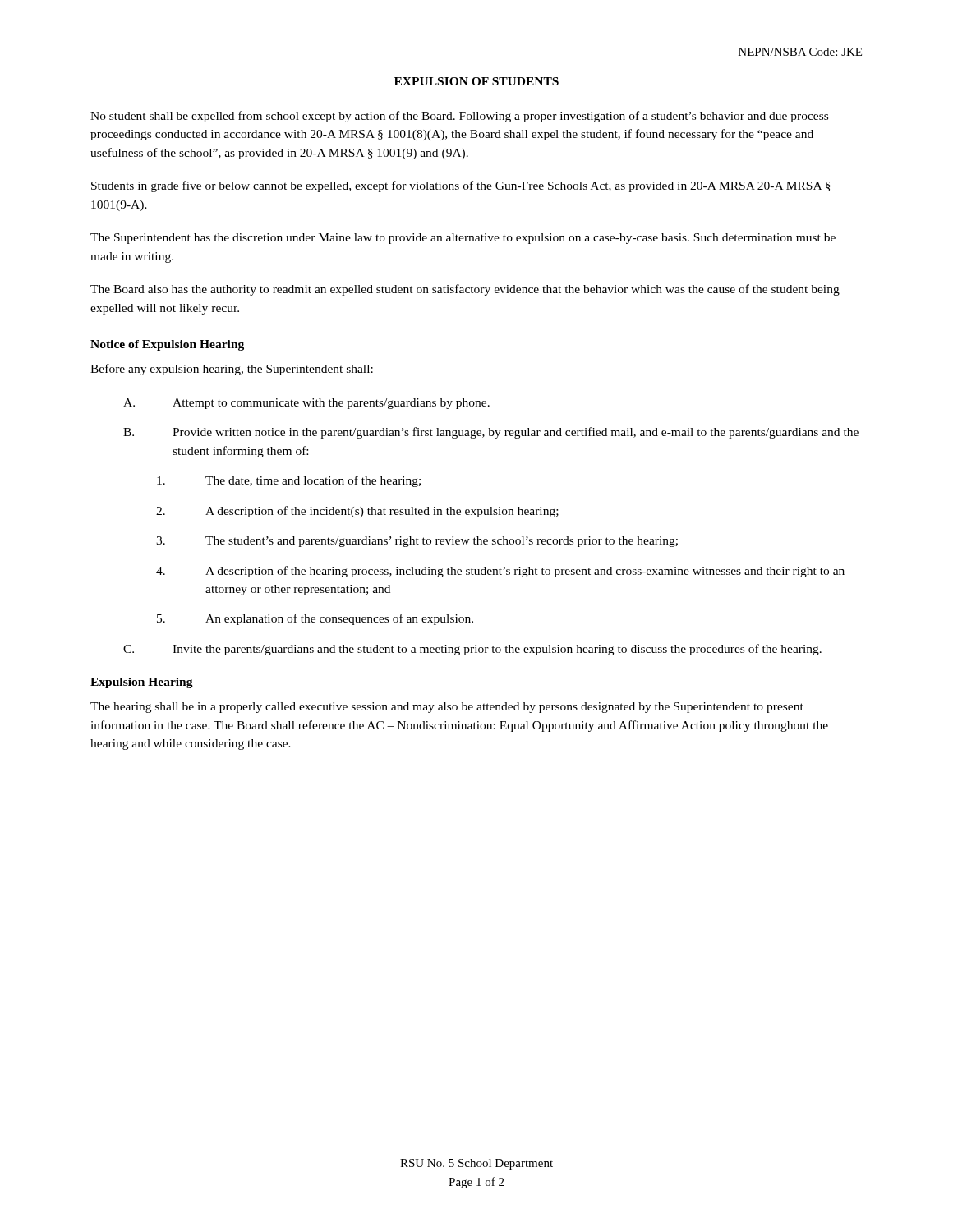Screen dimensions: 1232x953
Task: Point to the text starting "EXPULSION OF STUDENTS"
Action: [x=476, y=81]
